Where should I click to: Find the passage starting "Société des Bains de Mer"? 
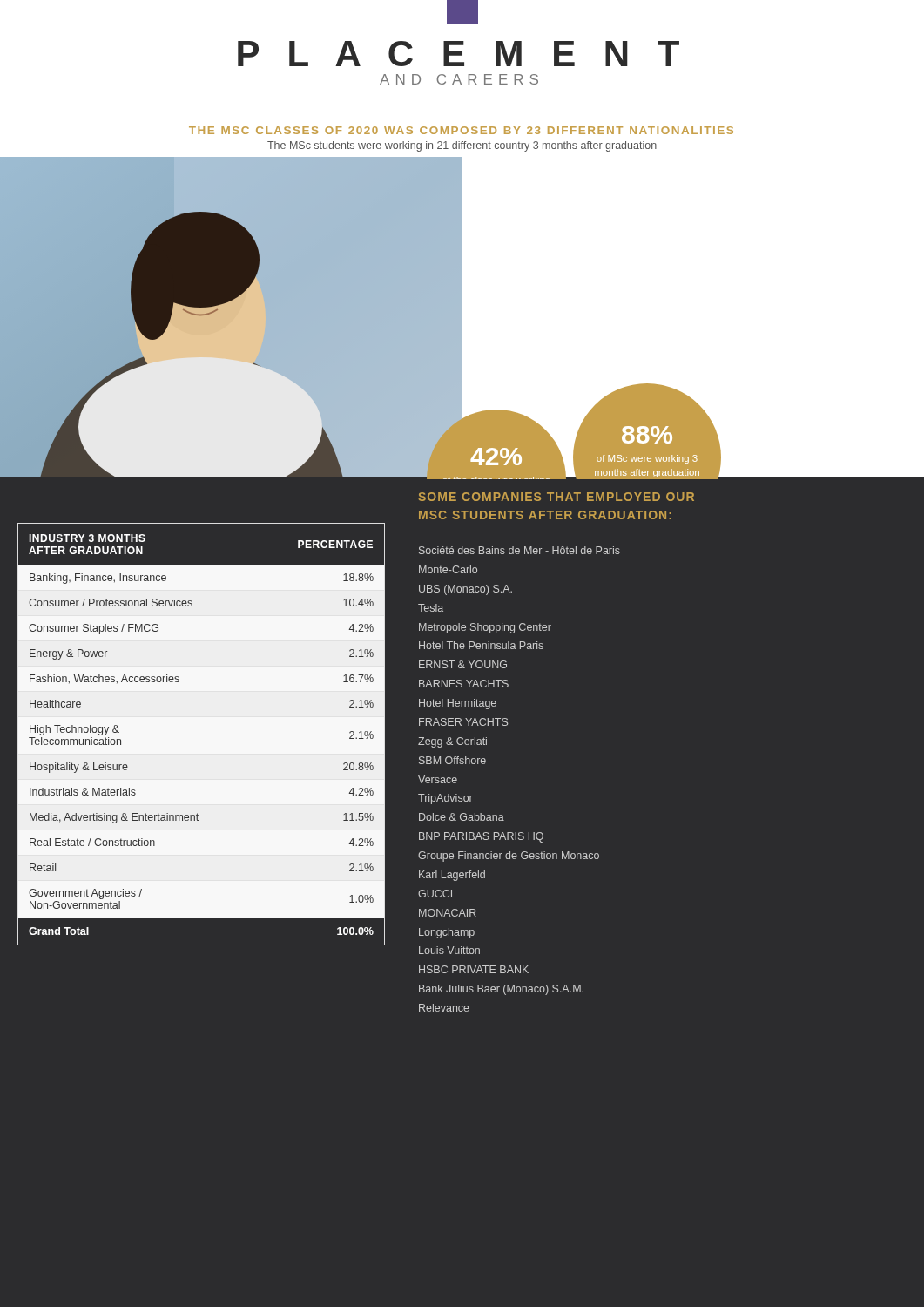519,550
